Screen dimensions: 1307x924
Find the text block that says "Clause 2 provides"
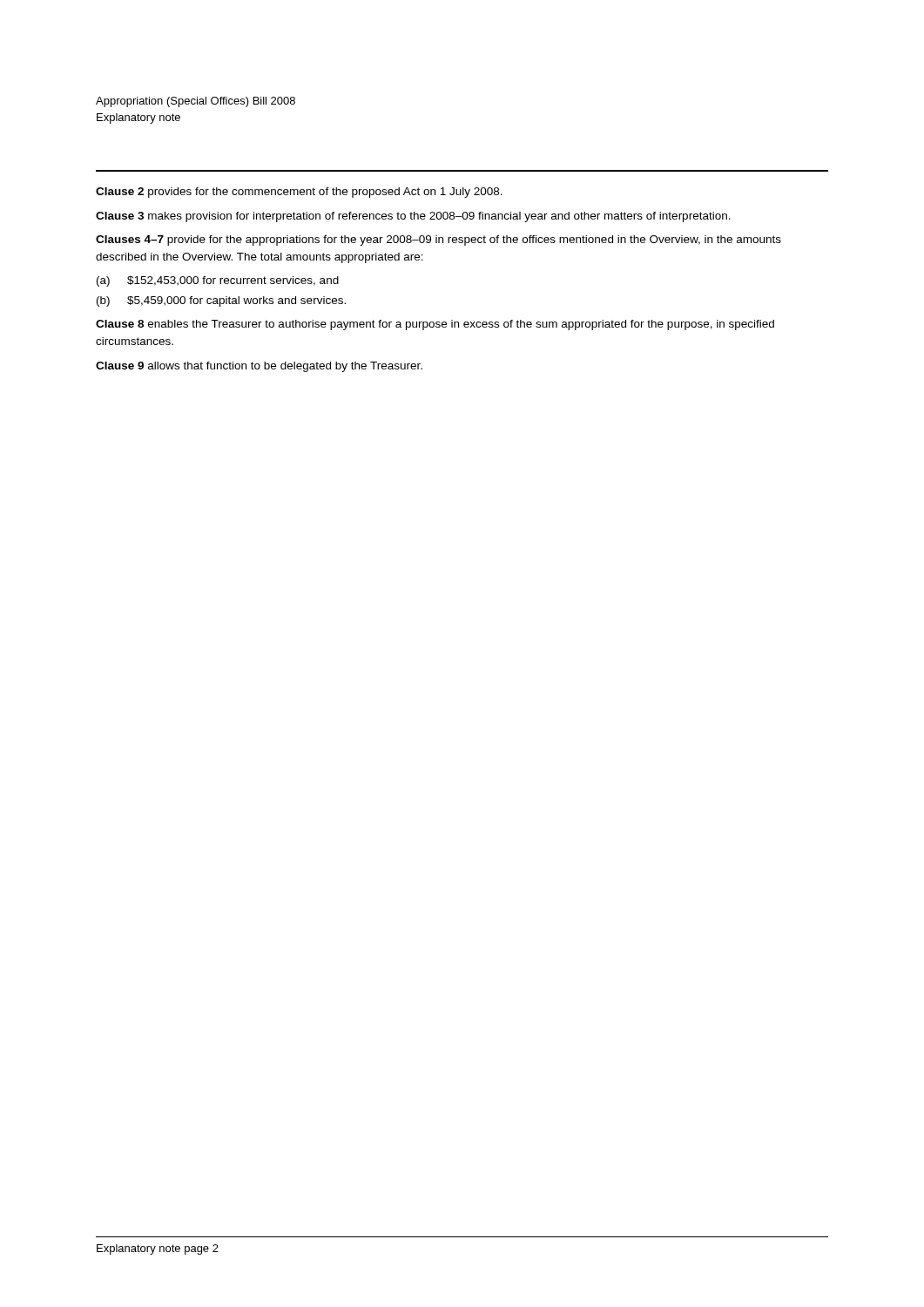462,191
